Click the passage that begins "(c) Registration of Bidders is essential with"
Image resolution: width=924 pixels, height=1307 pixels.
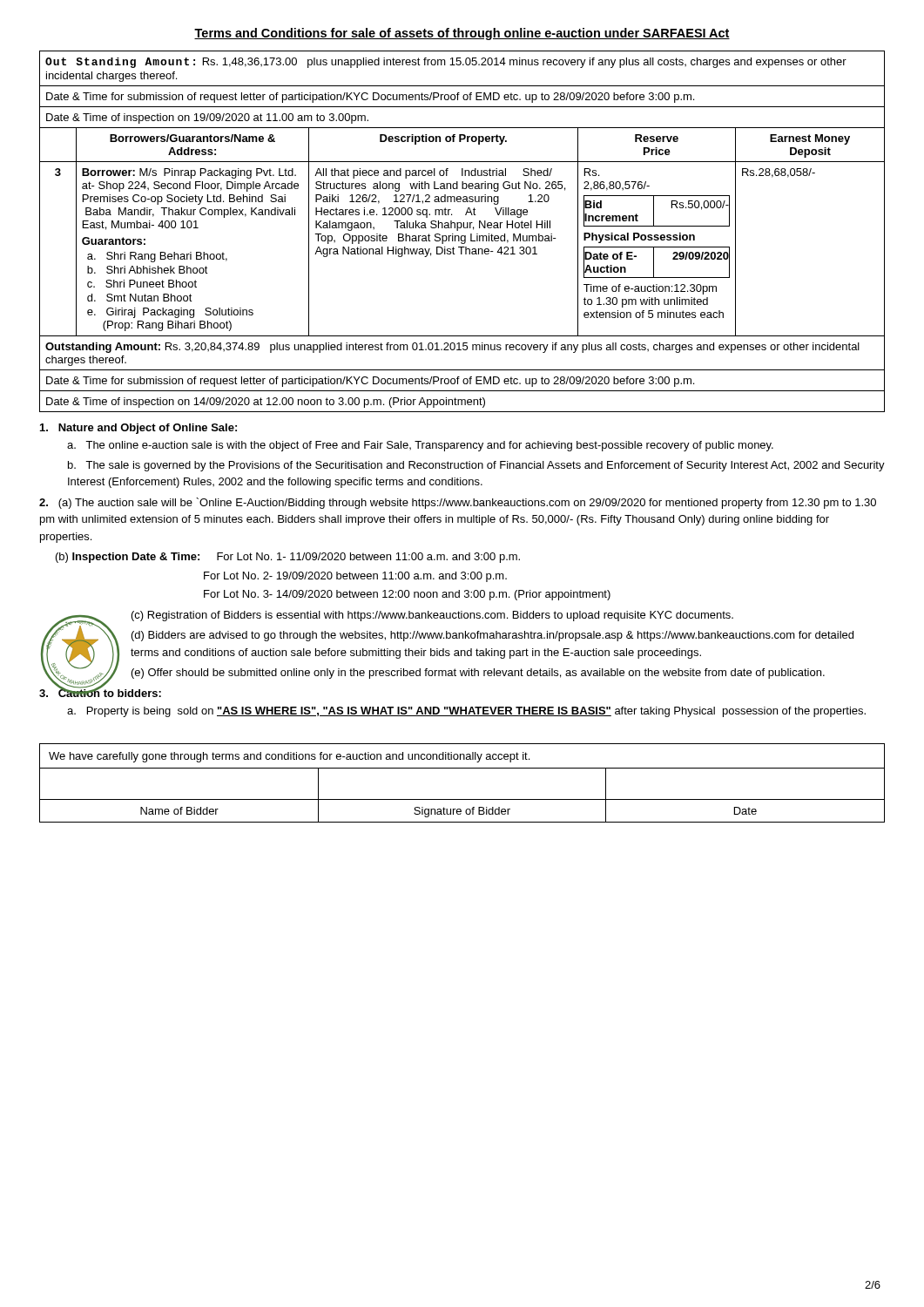[x=432, y=614]
